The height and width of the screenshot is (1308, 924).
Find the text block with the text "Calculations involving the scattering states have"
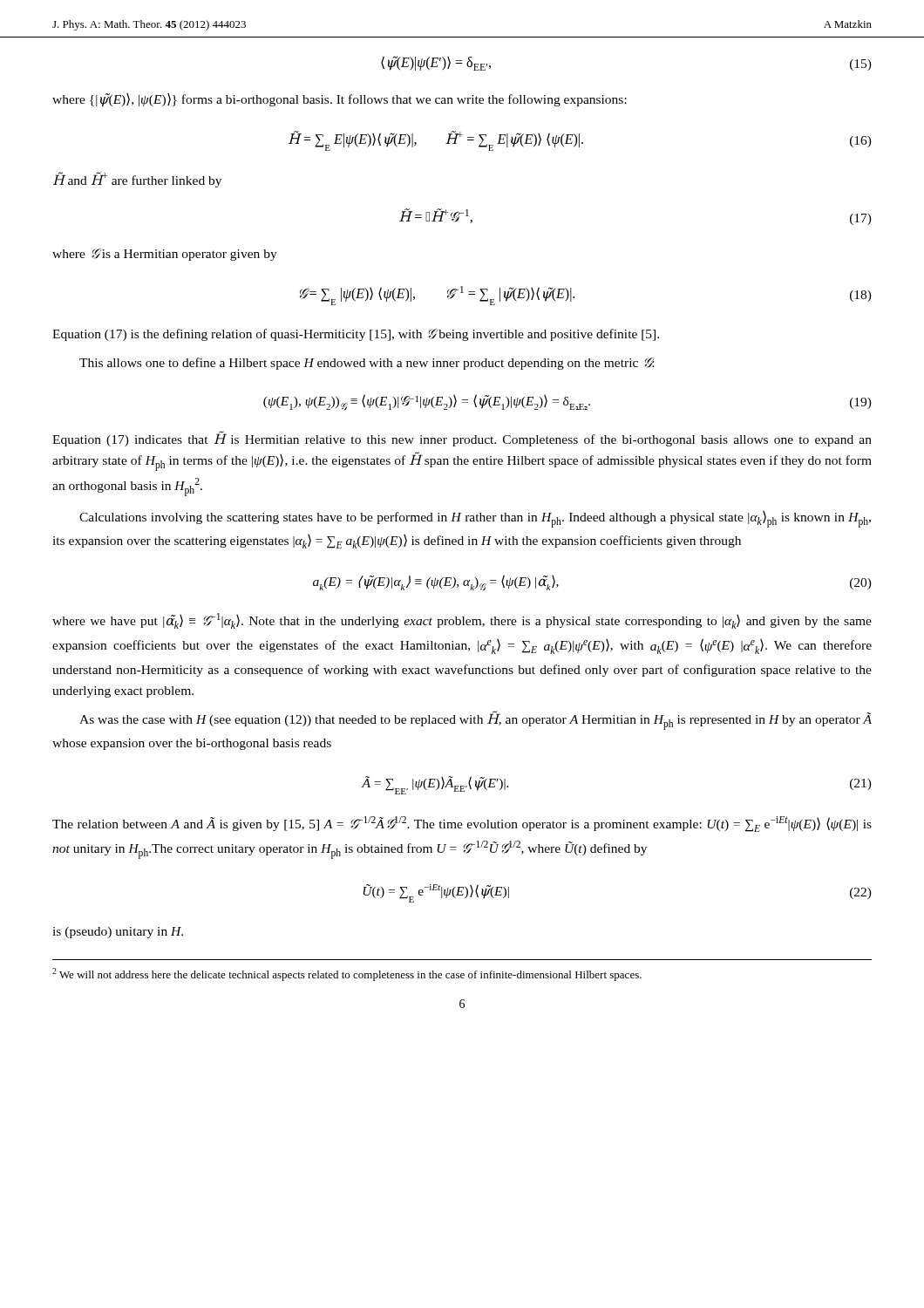point(462,530)
